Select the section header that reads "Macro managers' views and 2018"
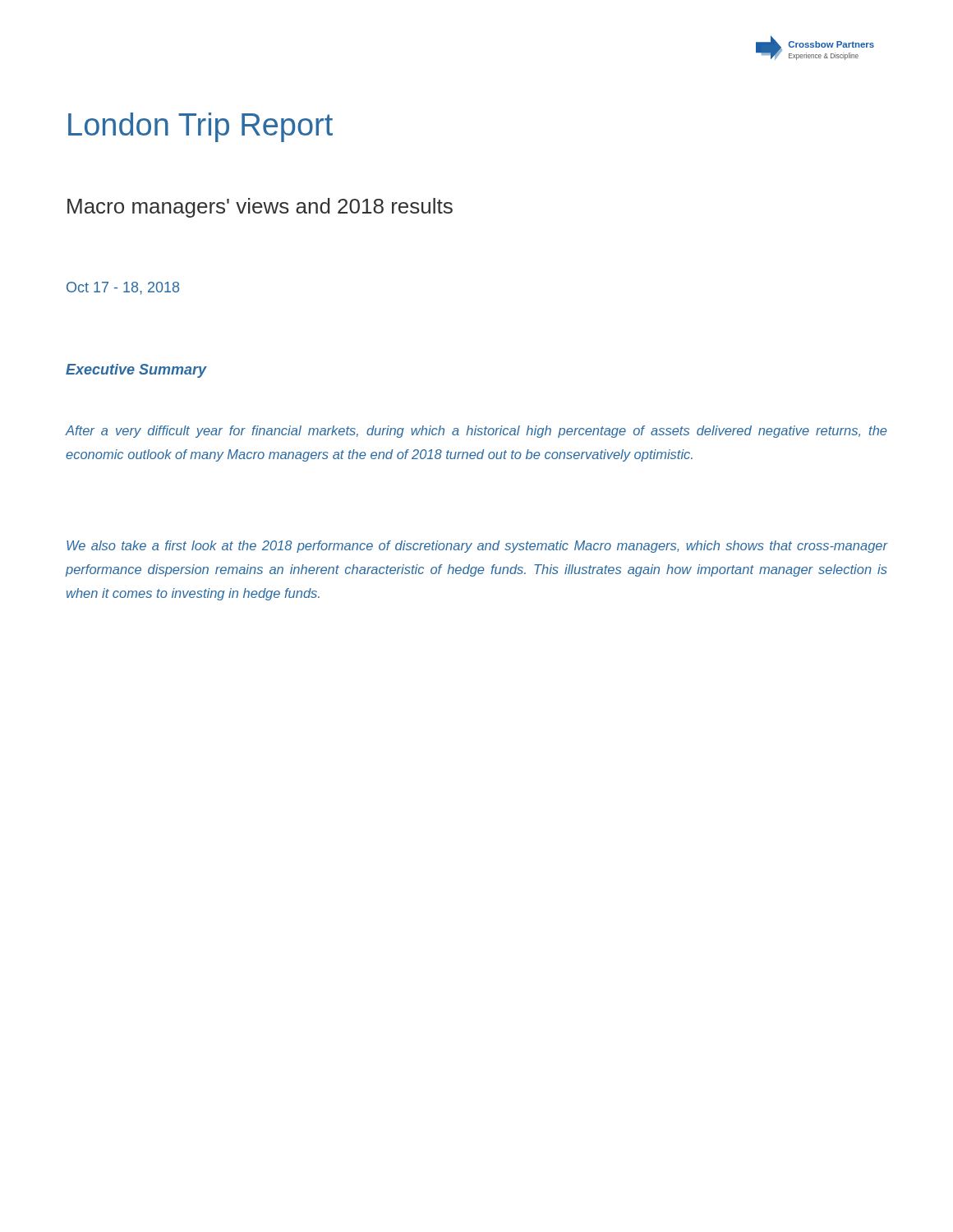The width and height of the screenshot is (953, 1232). (260, 206)
